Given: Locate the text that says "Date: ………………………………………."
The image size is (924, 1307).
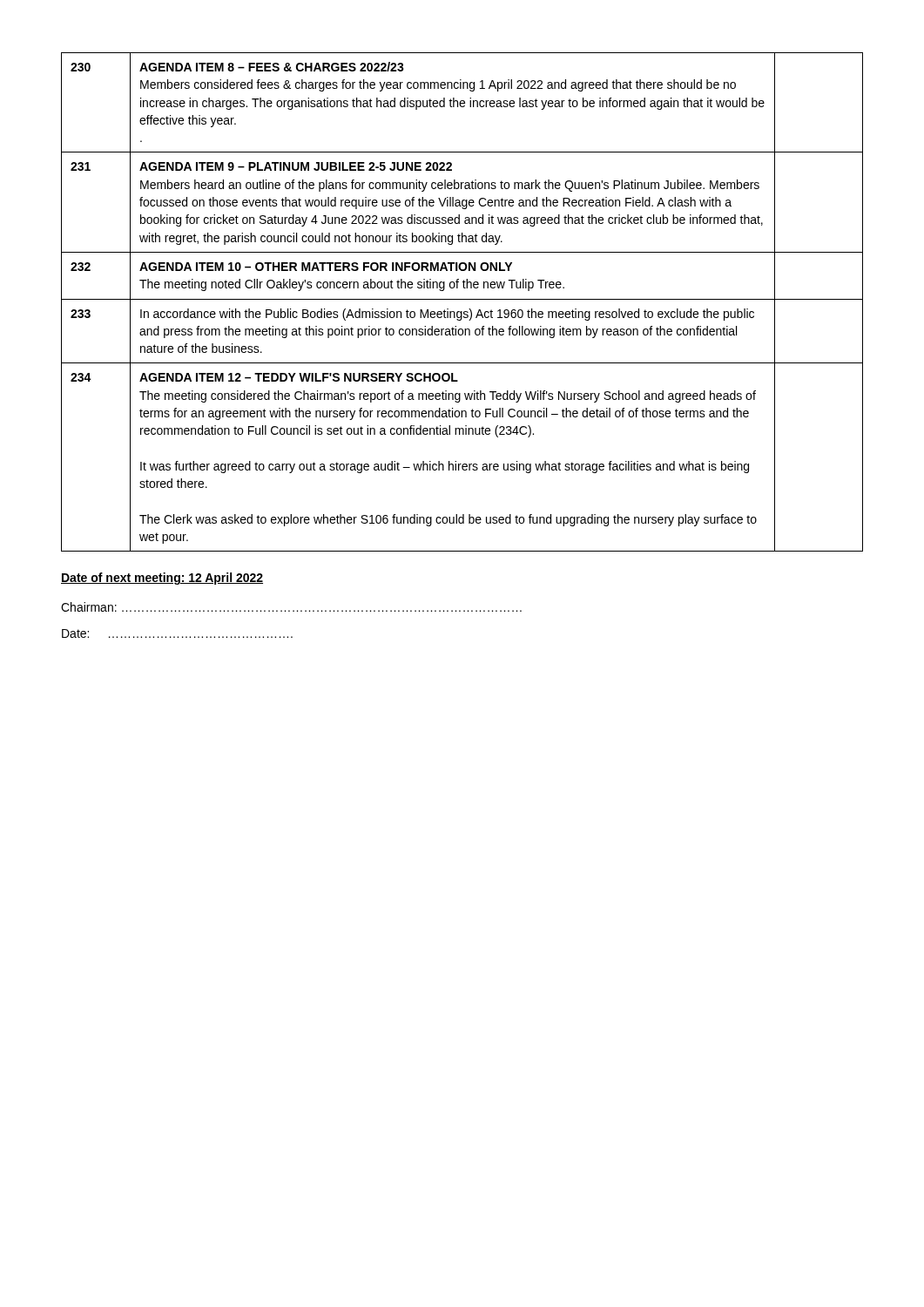Looking at the screenshot, I should click(177, 634).
